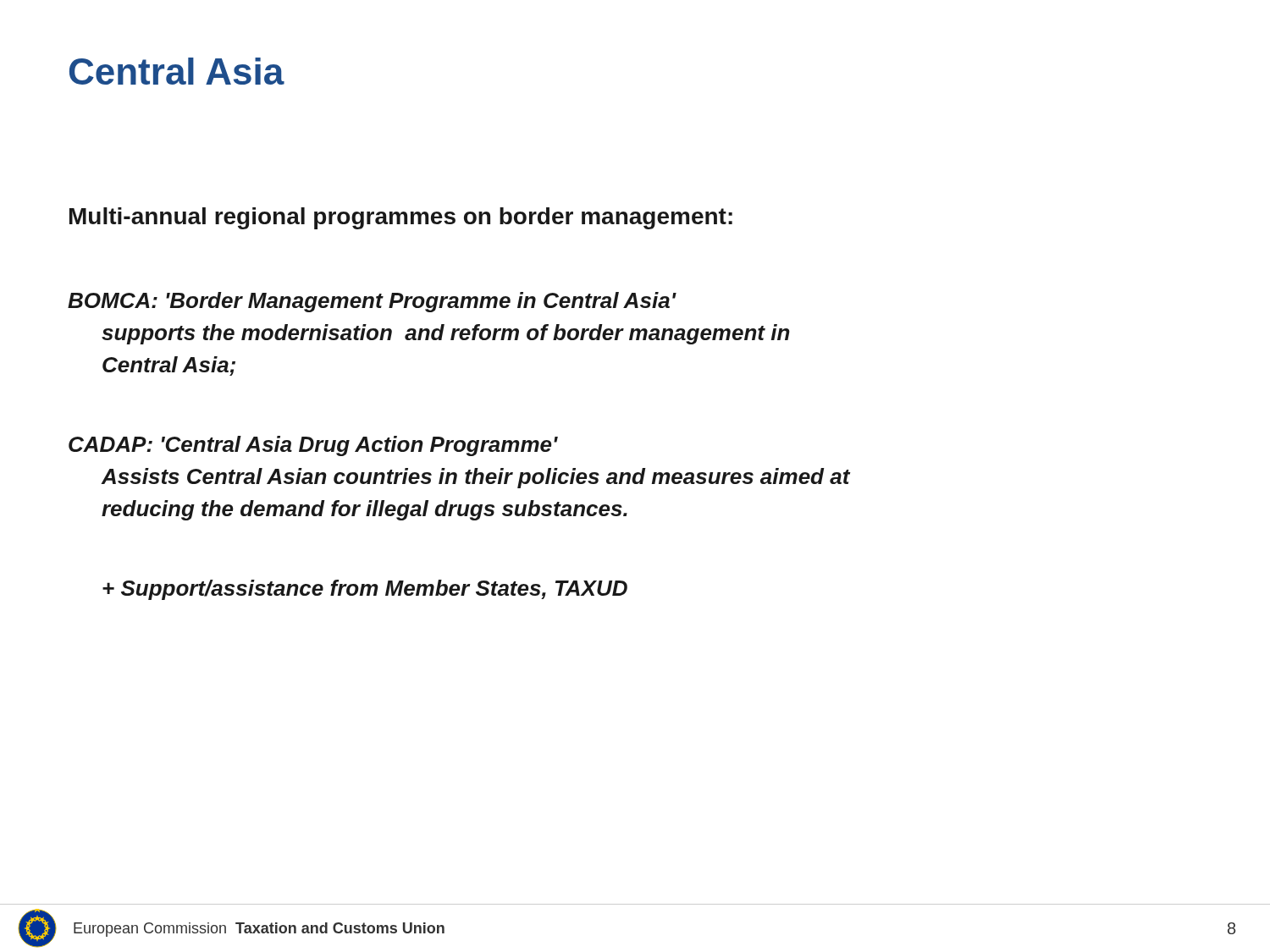Point to the block beginning "BOMCA: 'Border Management"
This screenshot has height=952, width=1270.
pos(626,334)
